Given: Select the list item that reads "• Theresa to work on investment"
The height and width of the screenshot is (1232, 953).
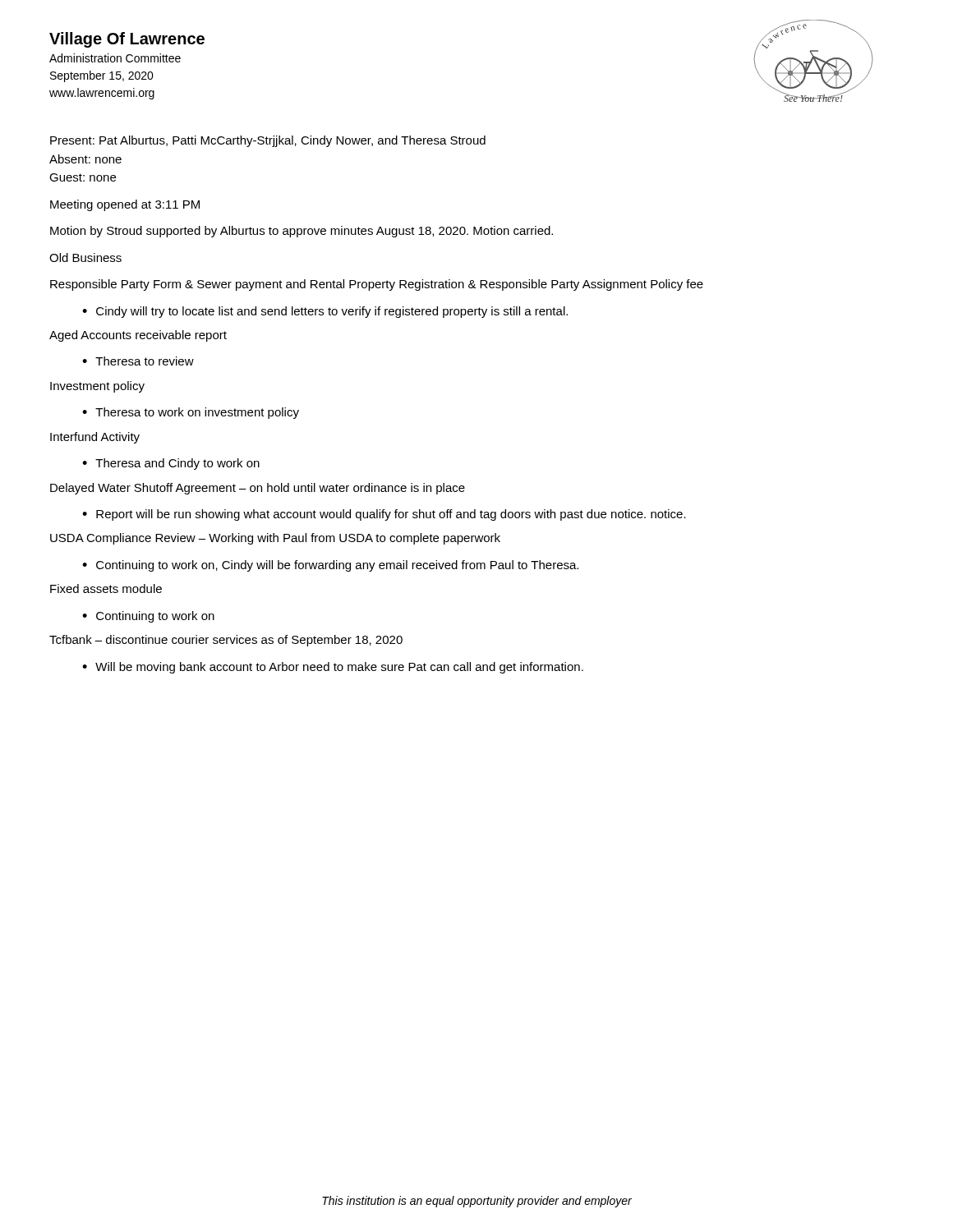Looking at the screenshot, I should (x=191, y=413).
